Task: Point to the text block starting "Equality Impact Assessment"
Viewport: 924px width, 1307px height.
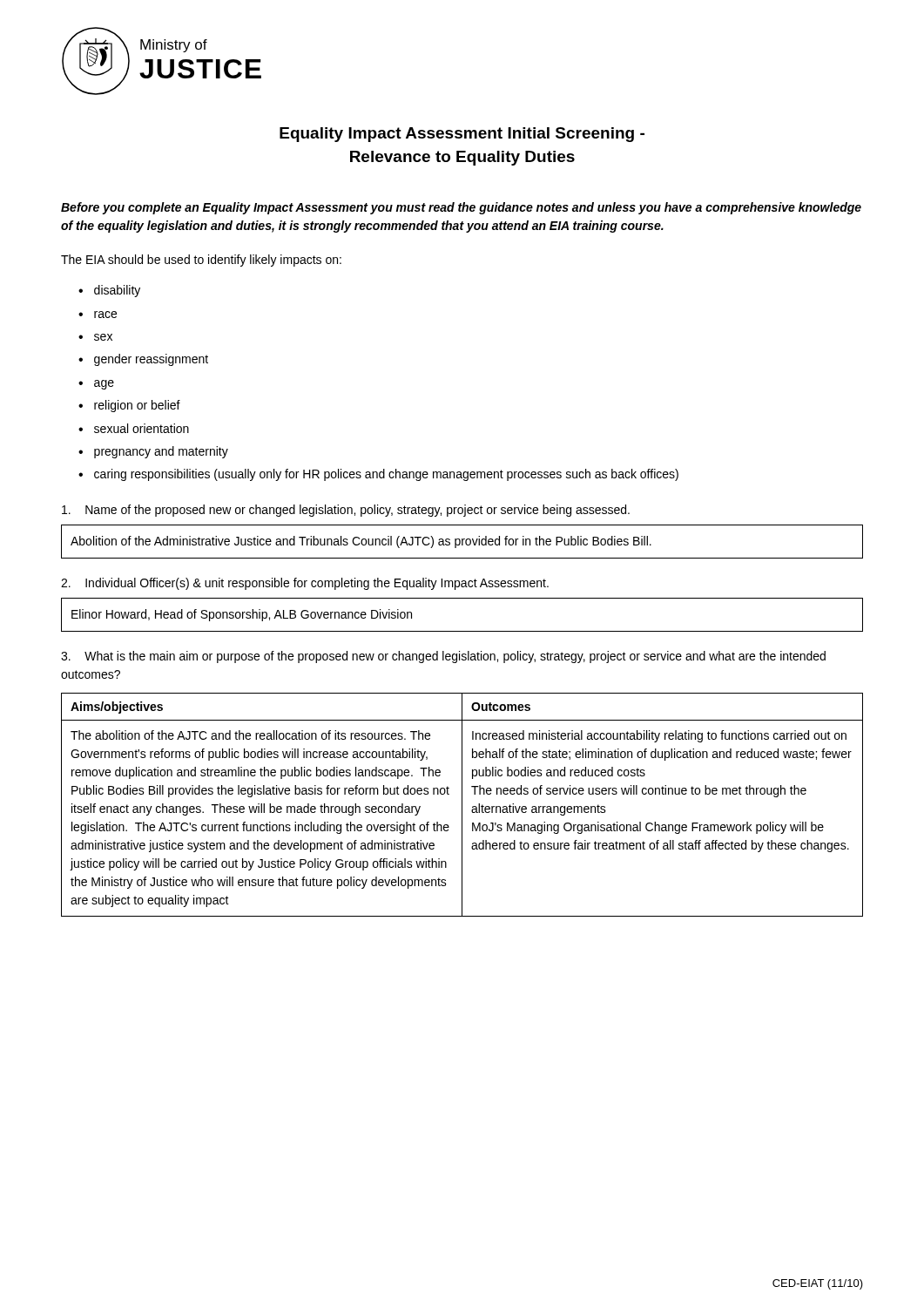Action: [462, 144]
